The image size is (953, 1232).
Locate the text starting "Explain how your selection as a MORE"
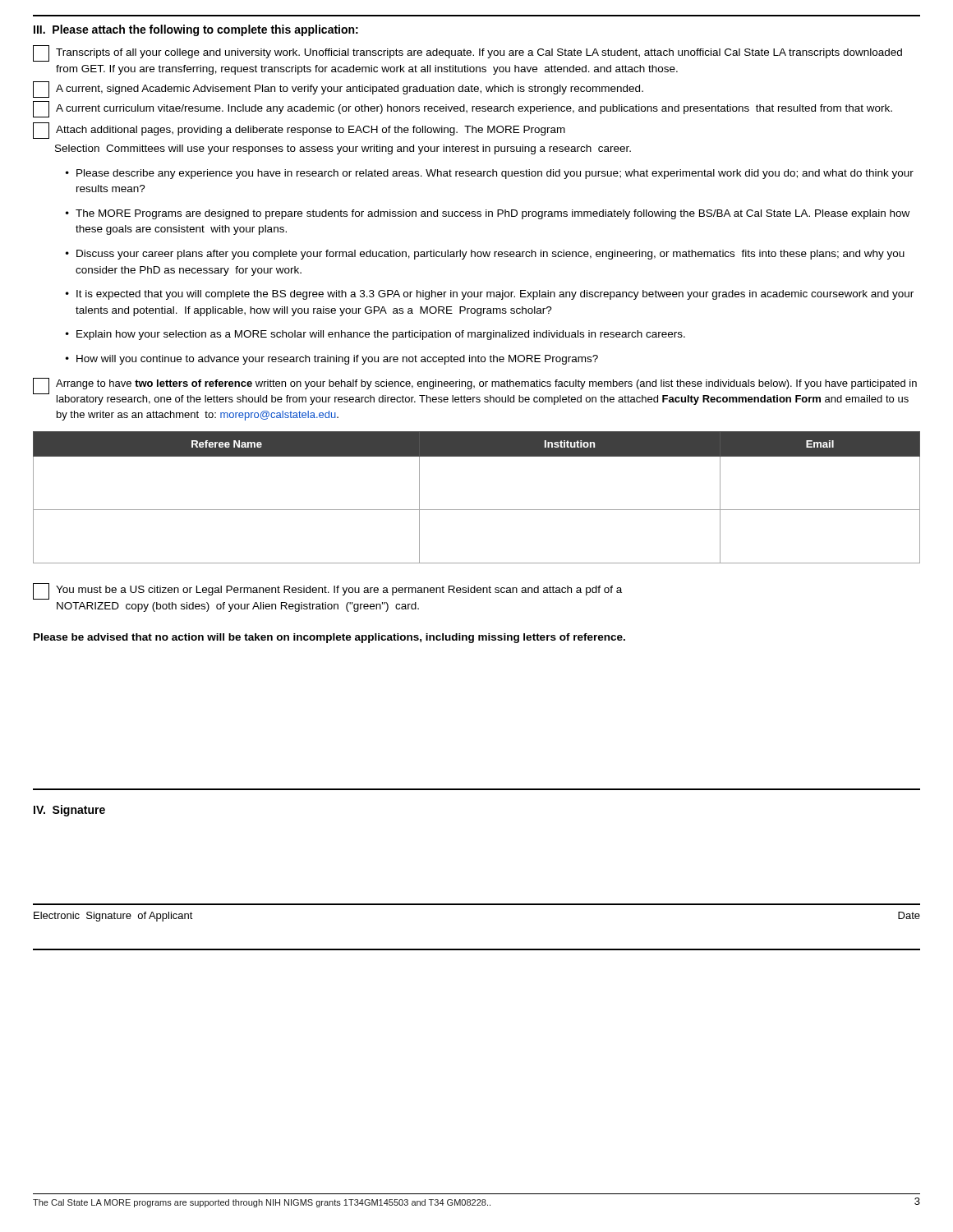pyautogui.click(x=381, y=334)
